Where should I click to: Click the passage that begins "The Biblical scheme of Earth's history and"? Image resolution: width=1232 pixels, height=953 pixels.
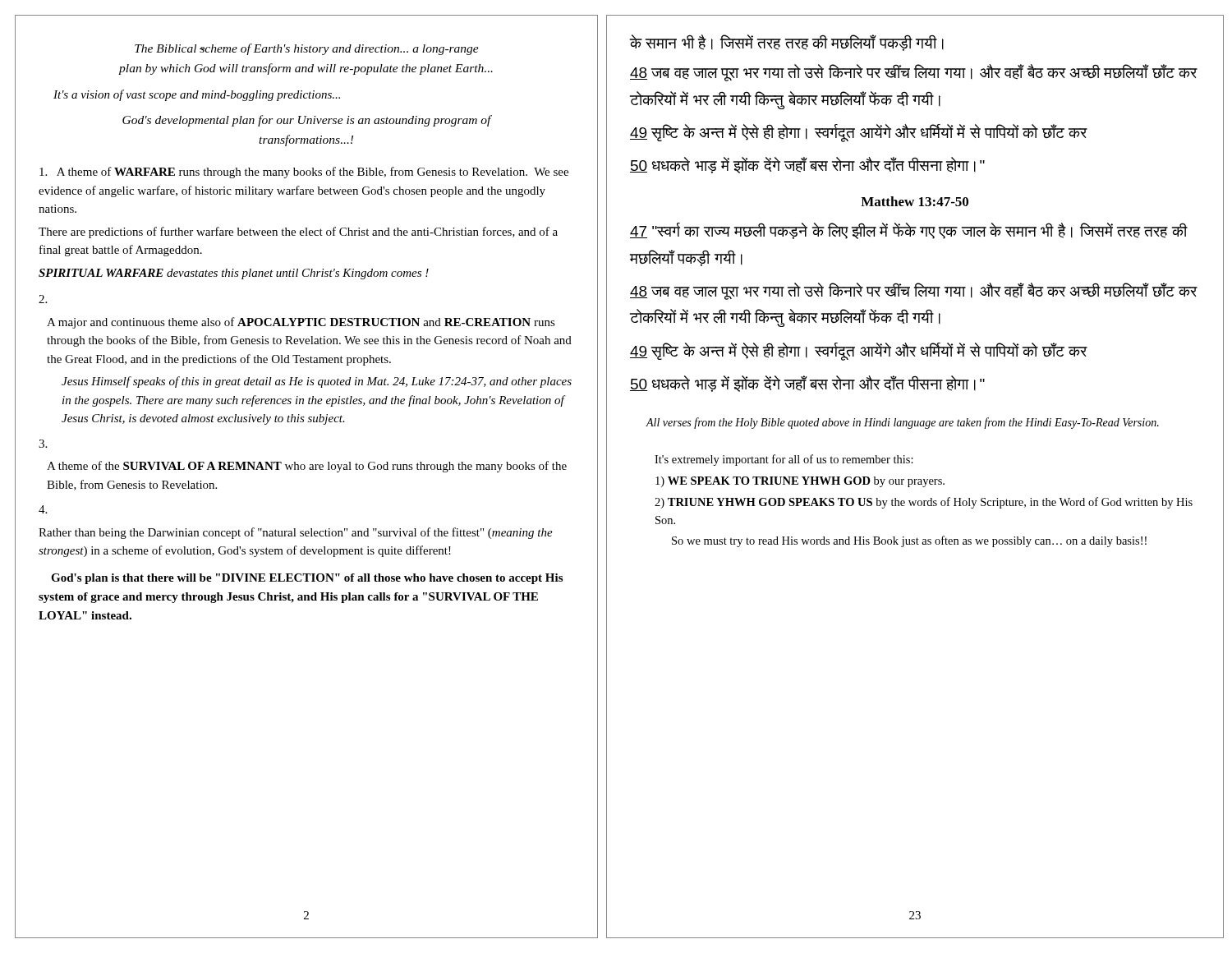click(306, 58)
